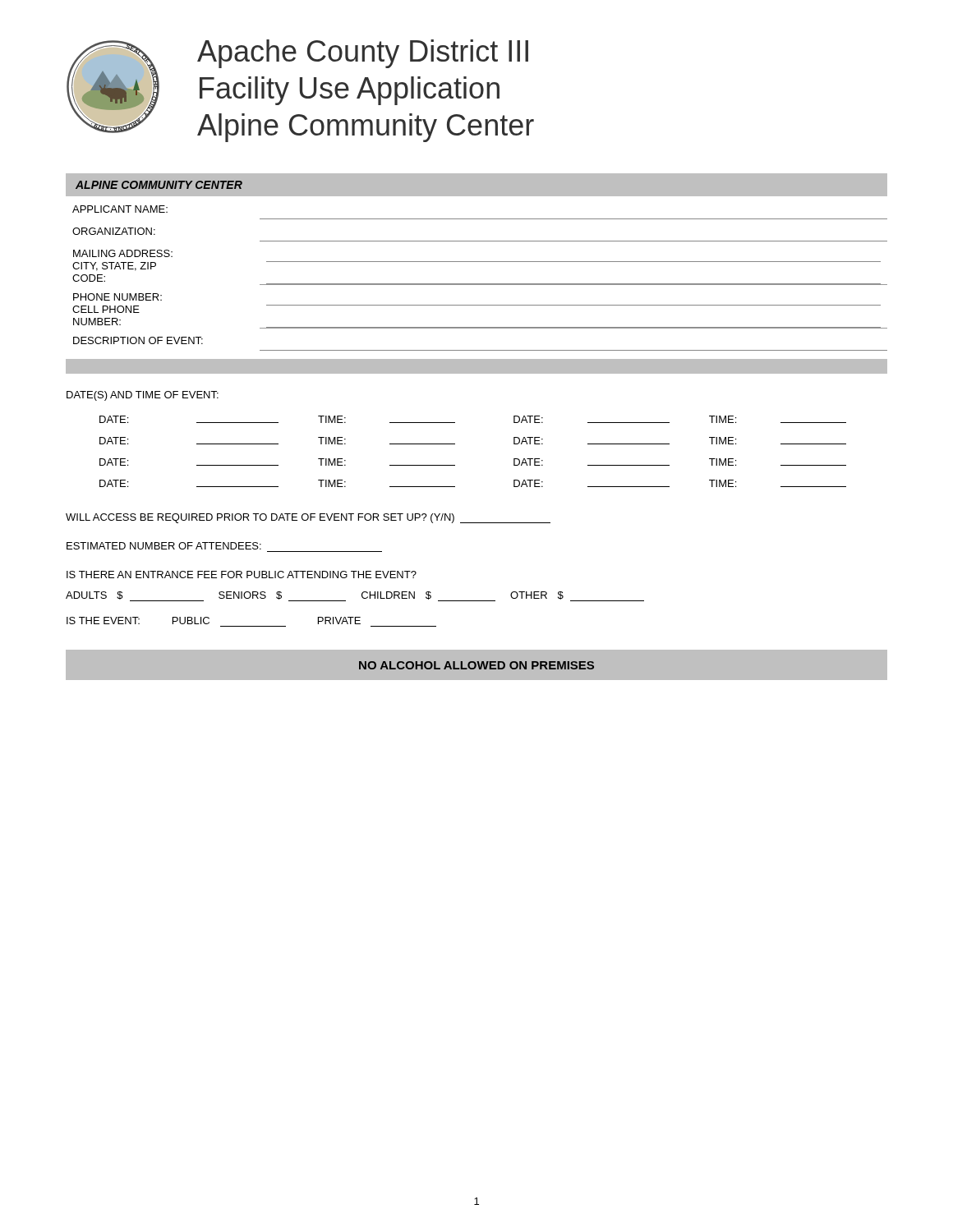Select the table that reads "DATE:"
The image size is (953, 1232).
[x=476, y=450]
